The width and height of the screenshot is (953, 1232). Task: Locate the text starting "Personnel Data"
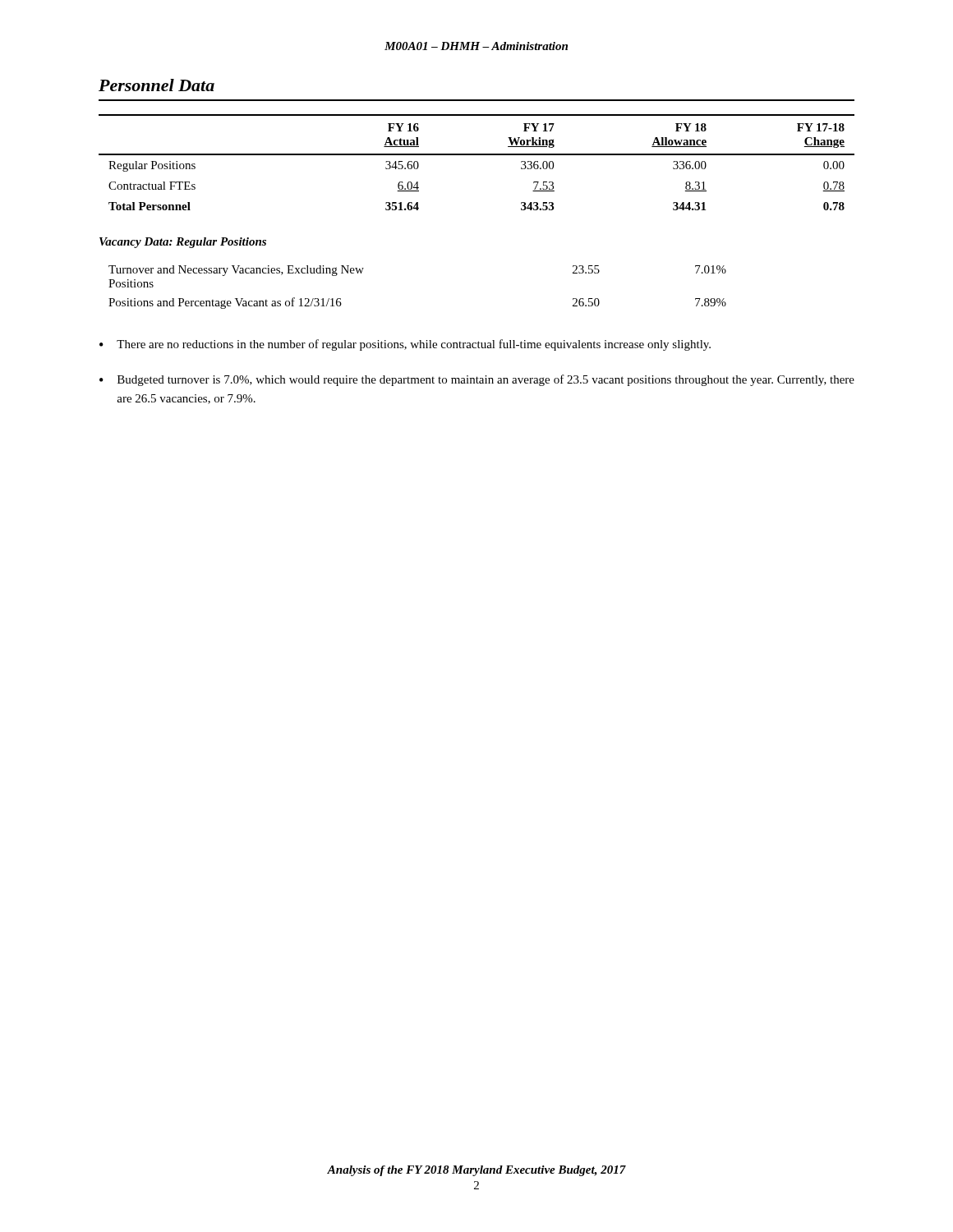click(x=157, y=85)
